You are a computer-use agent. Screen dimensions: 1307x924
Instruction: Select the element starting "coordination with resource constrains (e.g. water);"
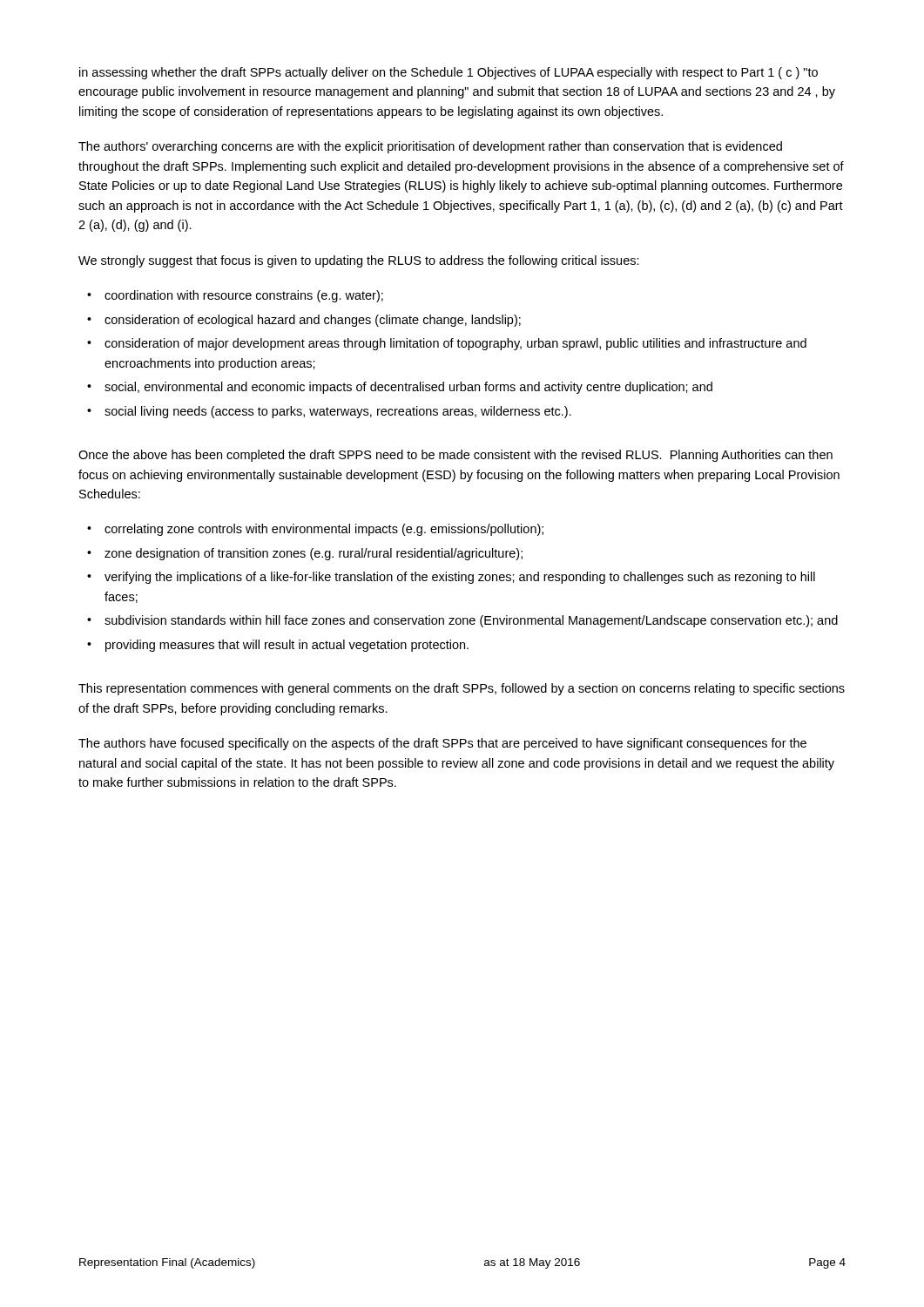click(244, 296)
